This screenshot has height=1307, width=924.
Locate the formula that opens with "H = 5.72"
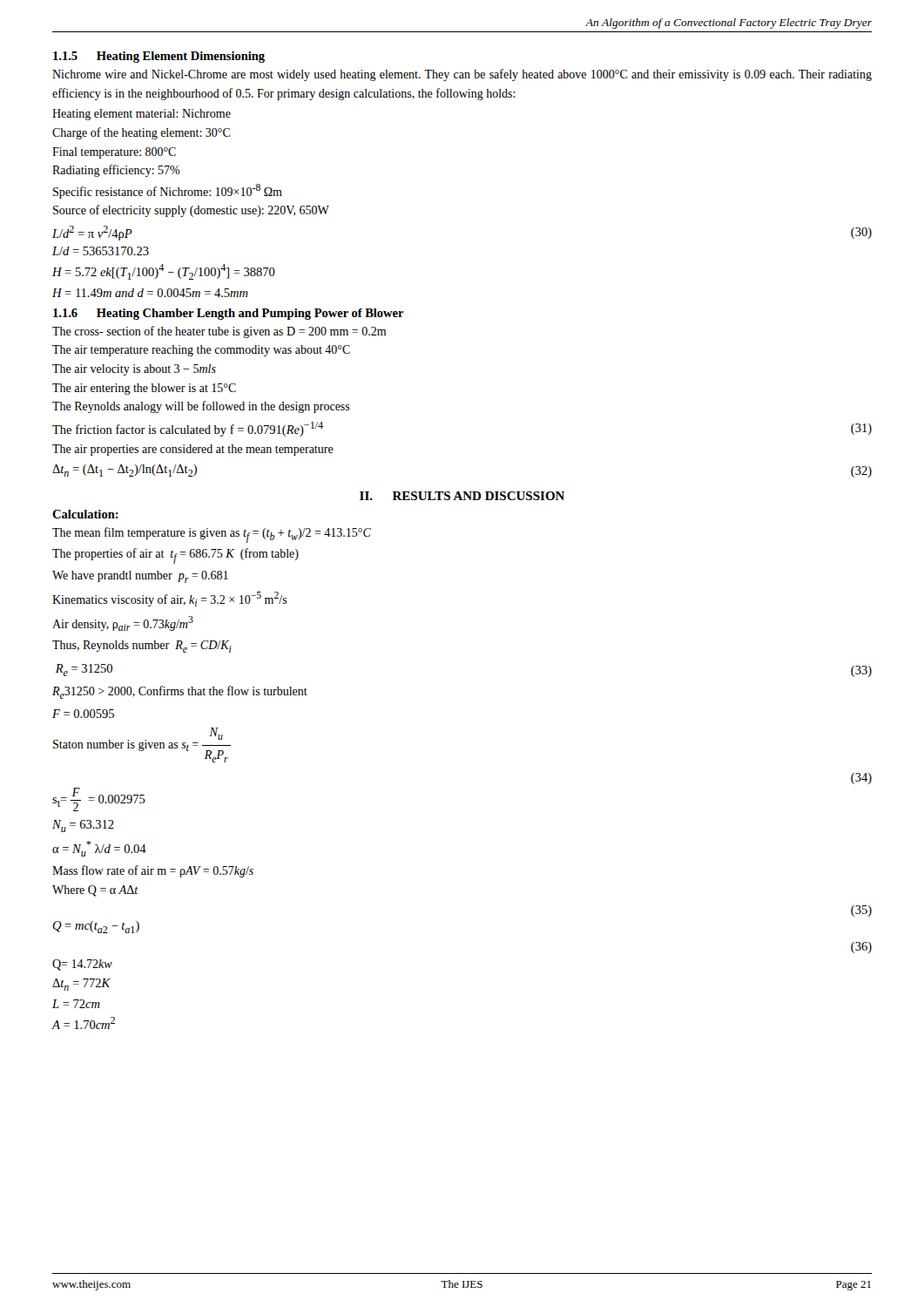tap(164, 272)
